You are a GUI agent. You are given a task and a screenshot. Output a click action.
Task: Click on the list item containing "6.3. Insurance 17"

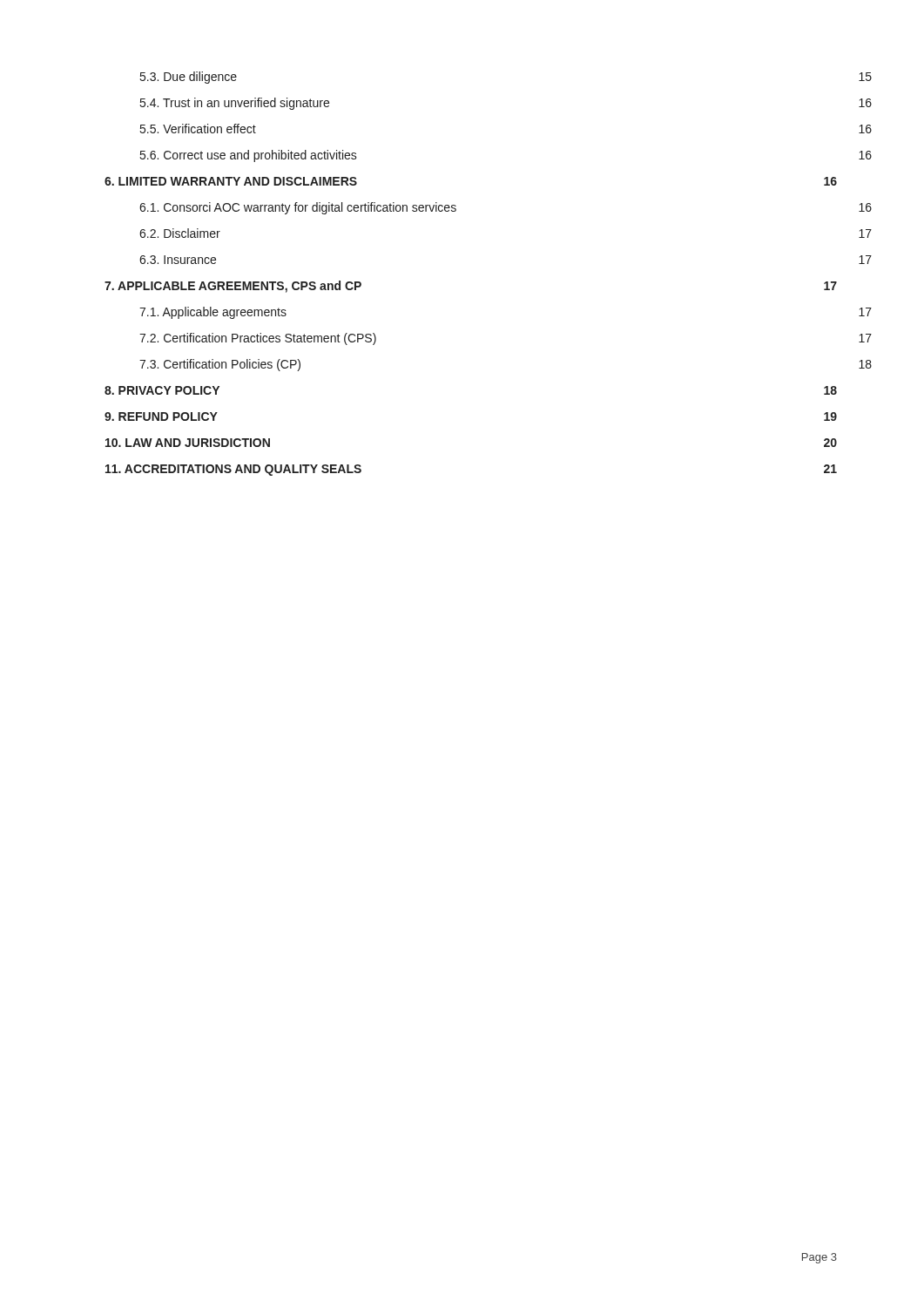(176, 260)
